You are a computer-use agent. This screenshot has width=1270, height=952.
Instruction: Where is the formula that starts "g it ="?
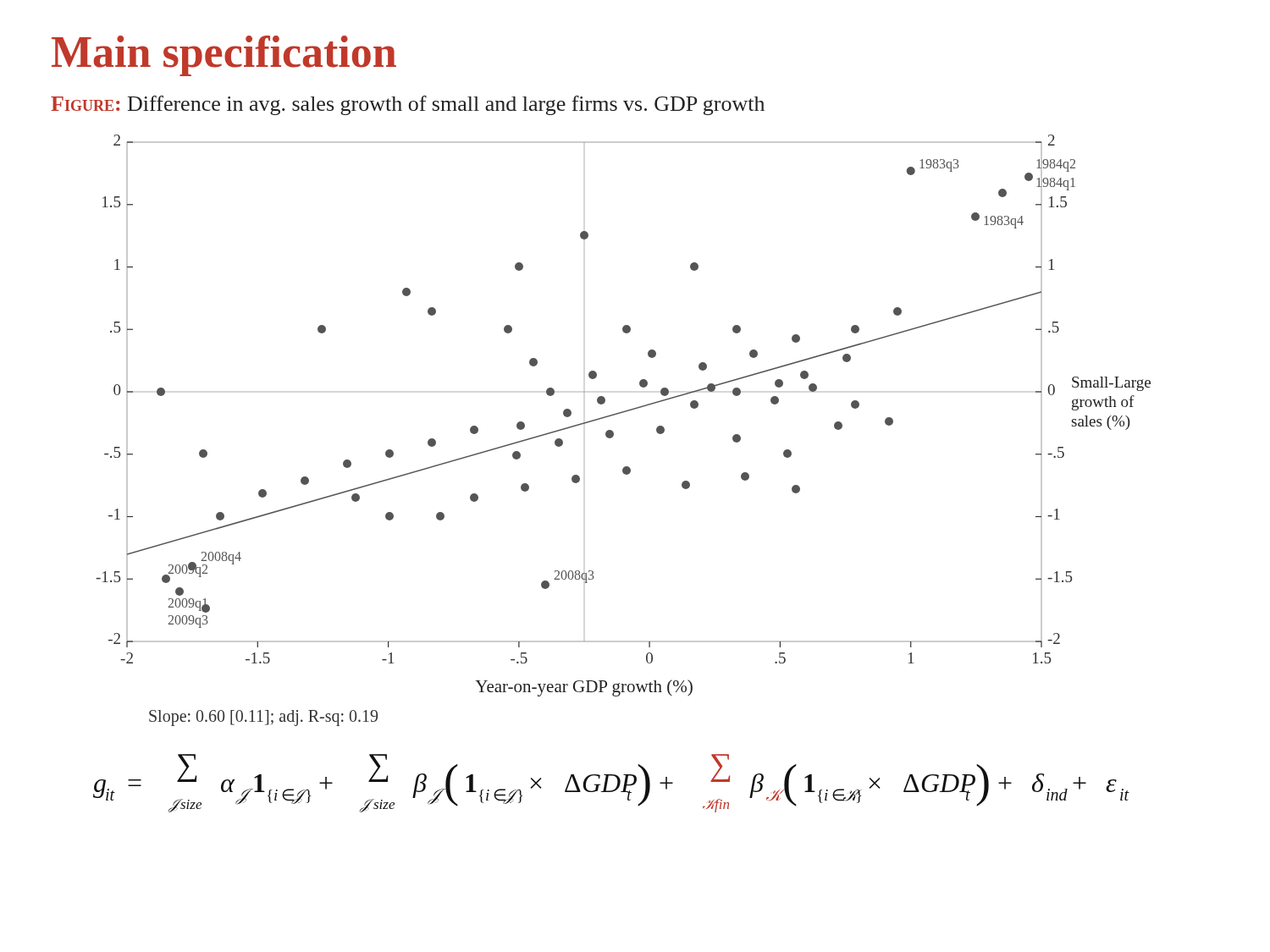pyautogui.click(x=635, y=794)
